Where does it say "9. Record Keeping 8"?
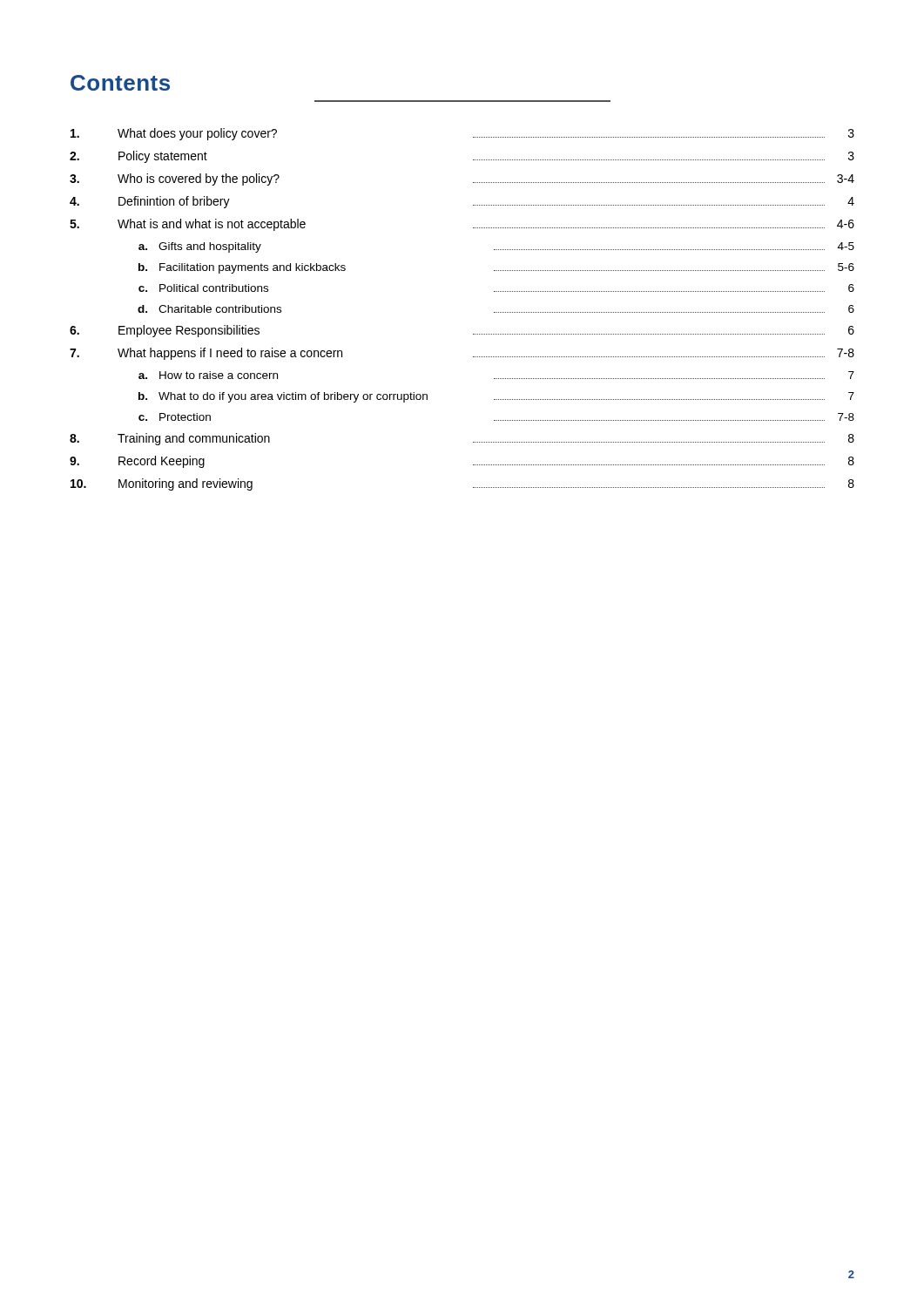Image resolution: width=924 pixels, height=1307 pixels. coord(462,461)
